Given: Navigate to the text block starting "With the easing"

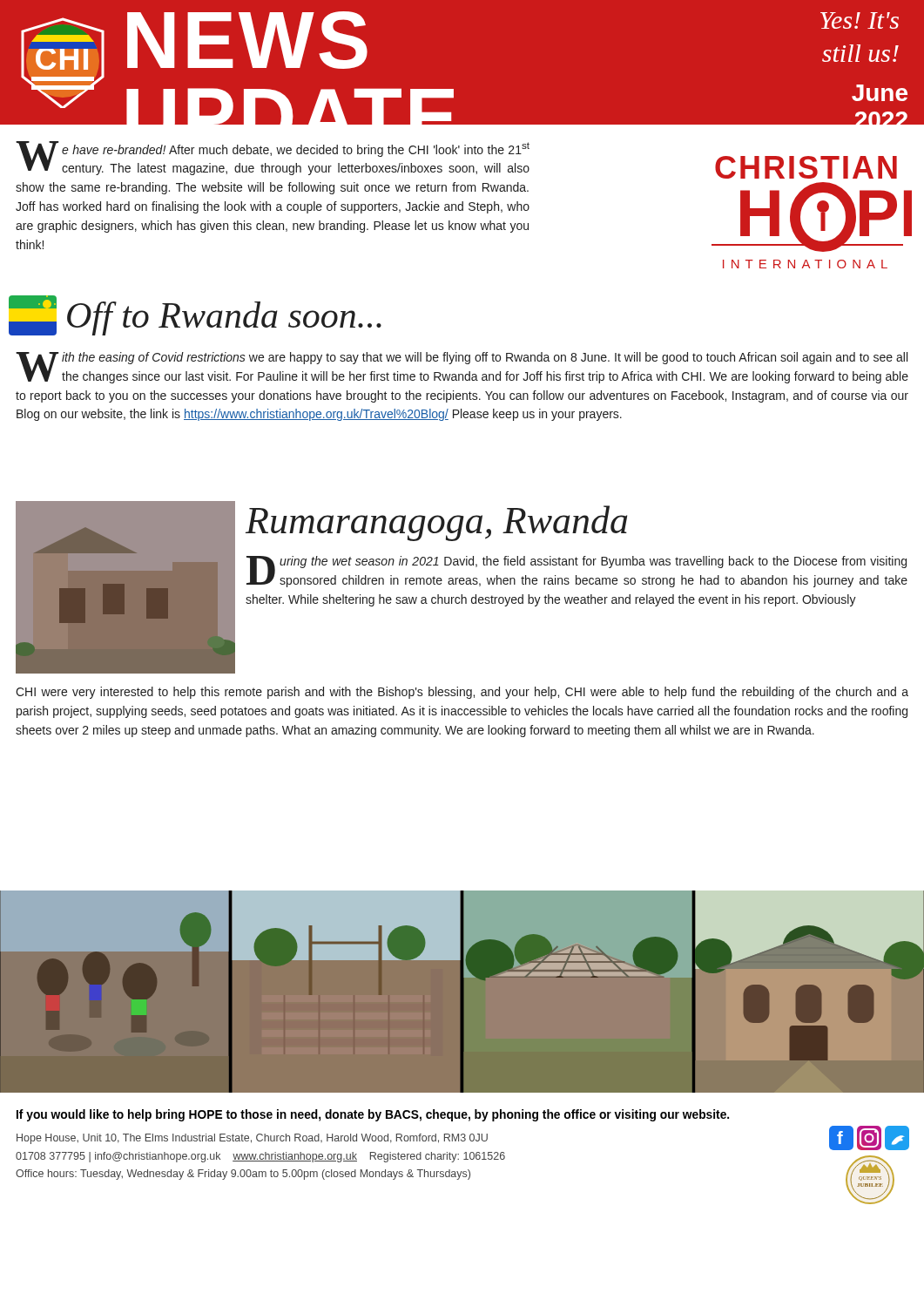Looking at the screenshot, I should (462, 385).
